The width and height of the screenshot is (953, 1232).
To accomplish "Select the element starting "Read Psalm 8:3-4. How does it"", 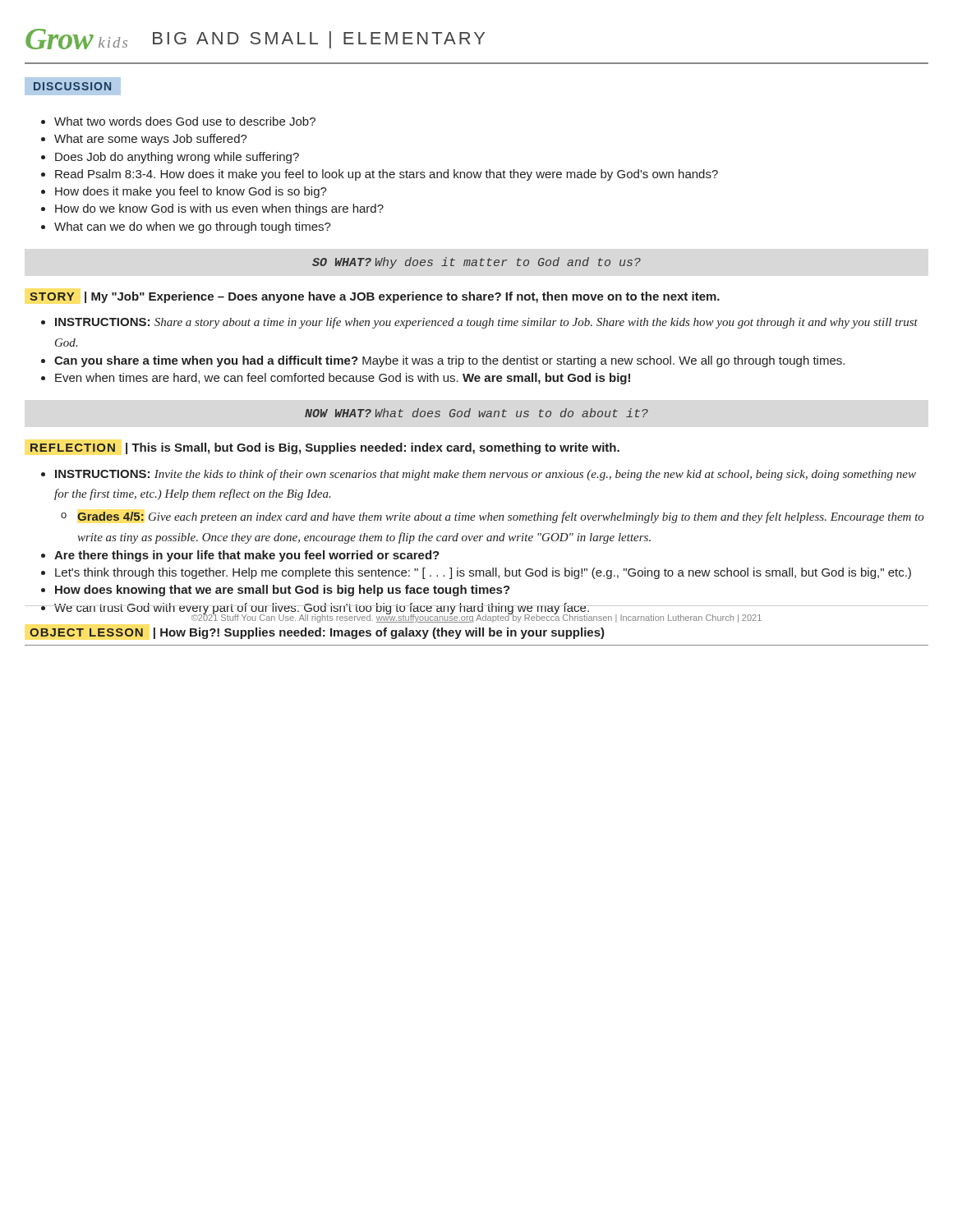I will [x=476, y=174].
